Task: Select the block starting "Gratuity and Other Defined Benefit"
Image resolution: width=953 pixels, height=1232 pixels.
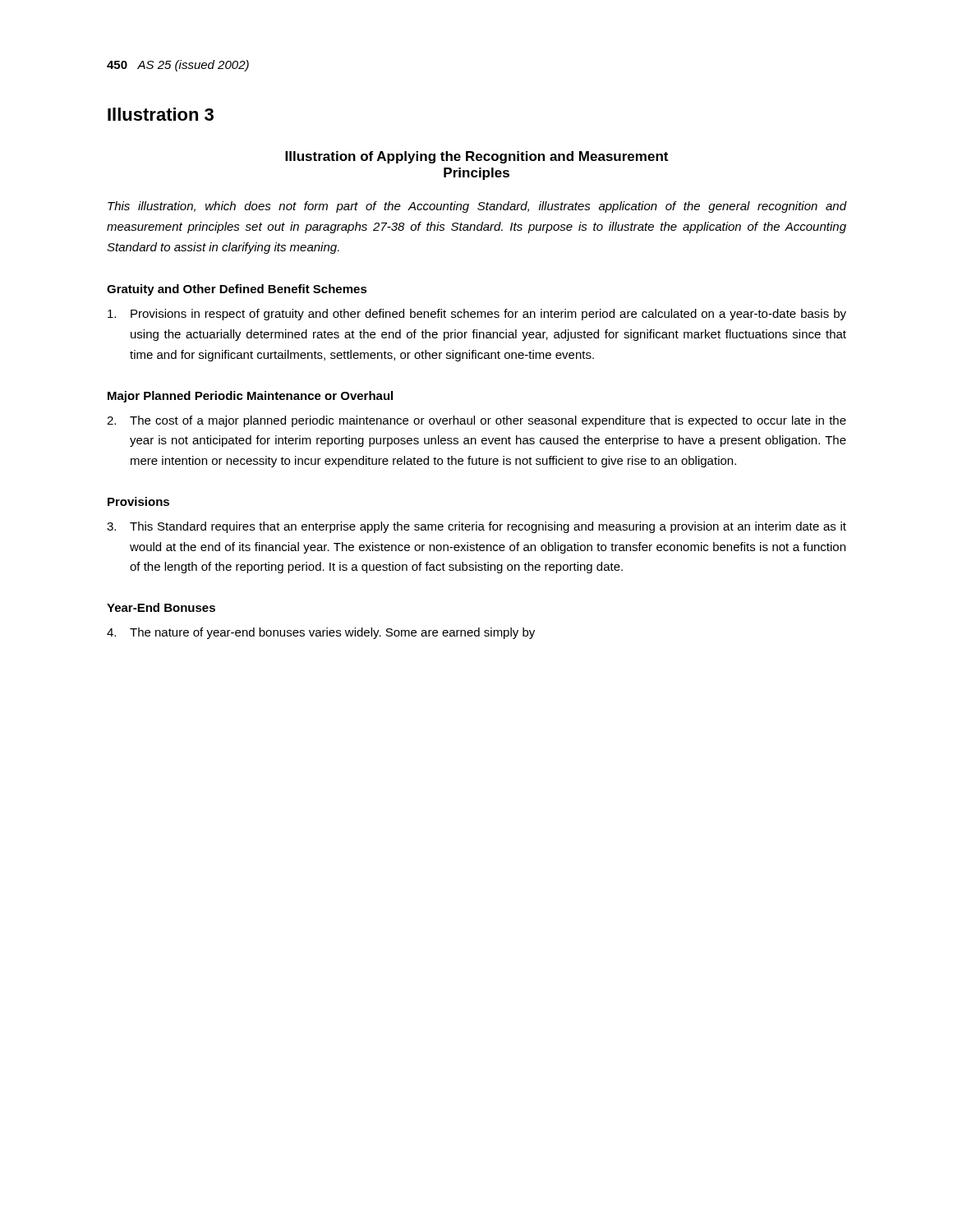Action: 237,290
